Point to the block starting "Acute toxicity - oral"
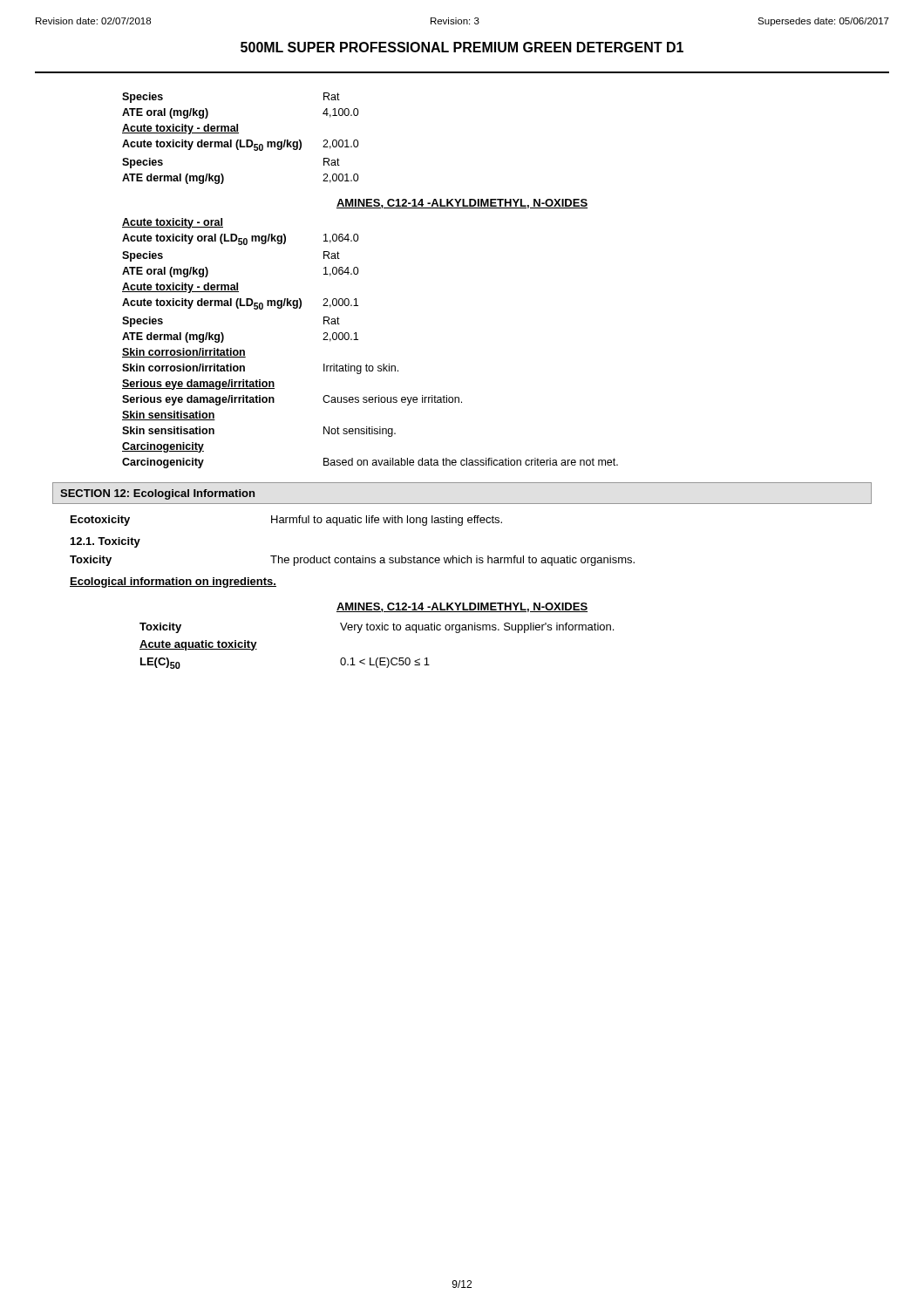The height and width of the screenshot is (1308, 924). [x=222, y=222]
